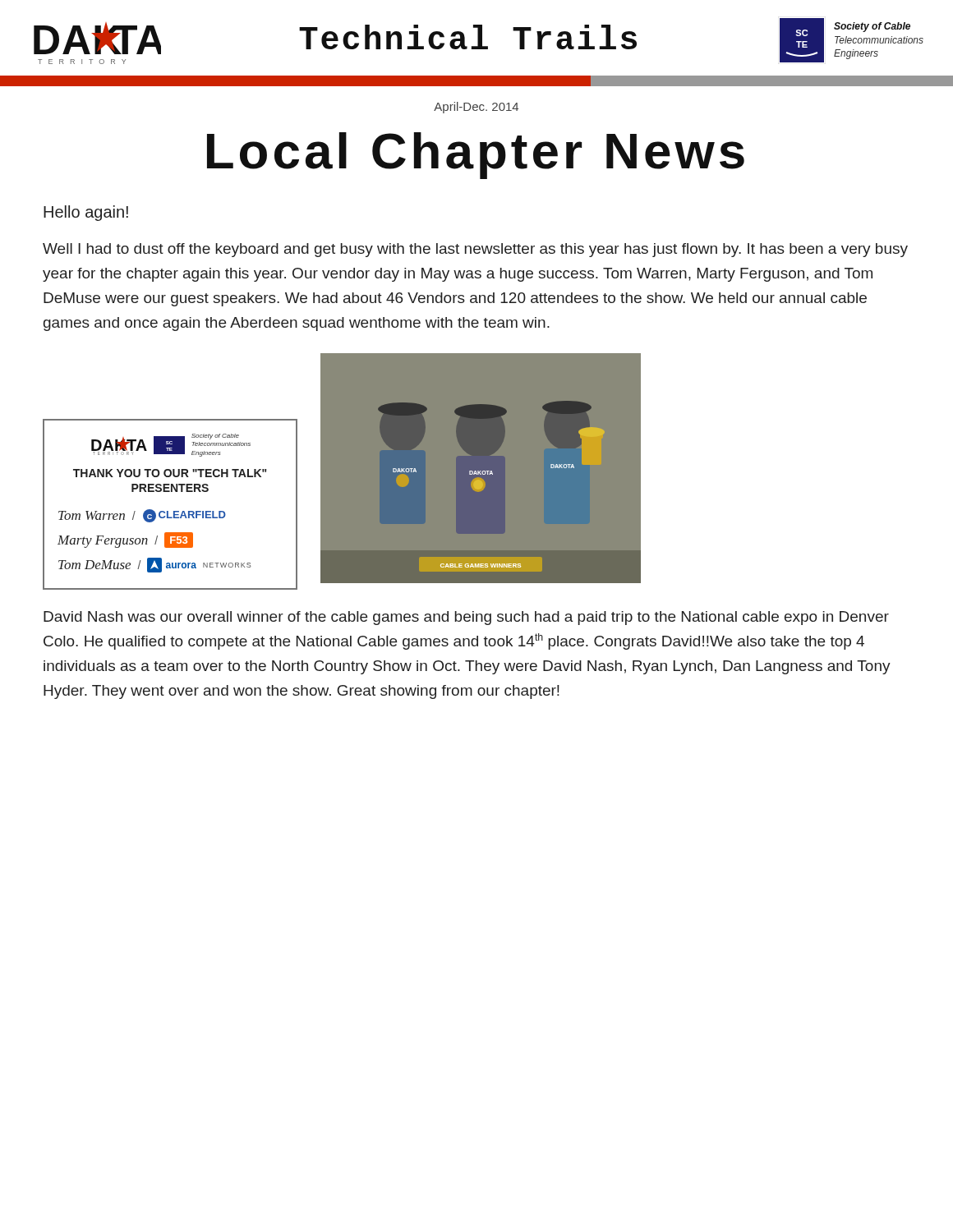Find the infographic
Screen dimensions: 1232x953
[x=170, y=504]
